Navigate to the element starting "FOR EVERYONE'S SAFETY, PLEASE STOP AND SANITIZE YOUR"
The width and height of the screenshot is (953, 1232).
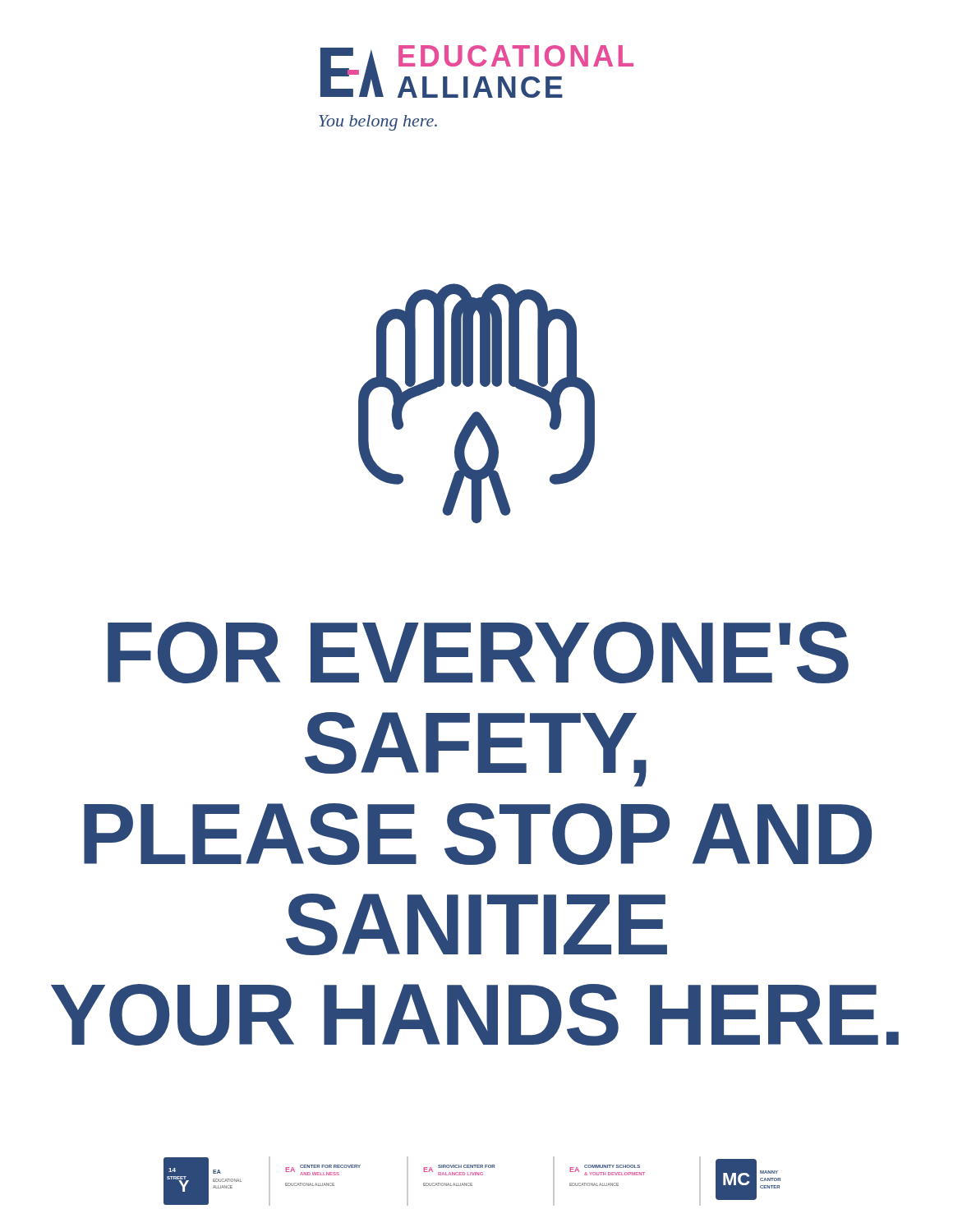click(x=476, y=834)
